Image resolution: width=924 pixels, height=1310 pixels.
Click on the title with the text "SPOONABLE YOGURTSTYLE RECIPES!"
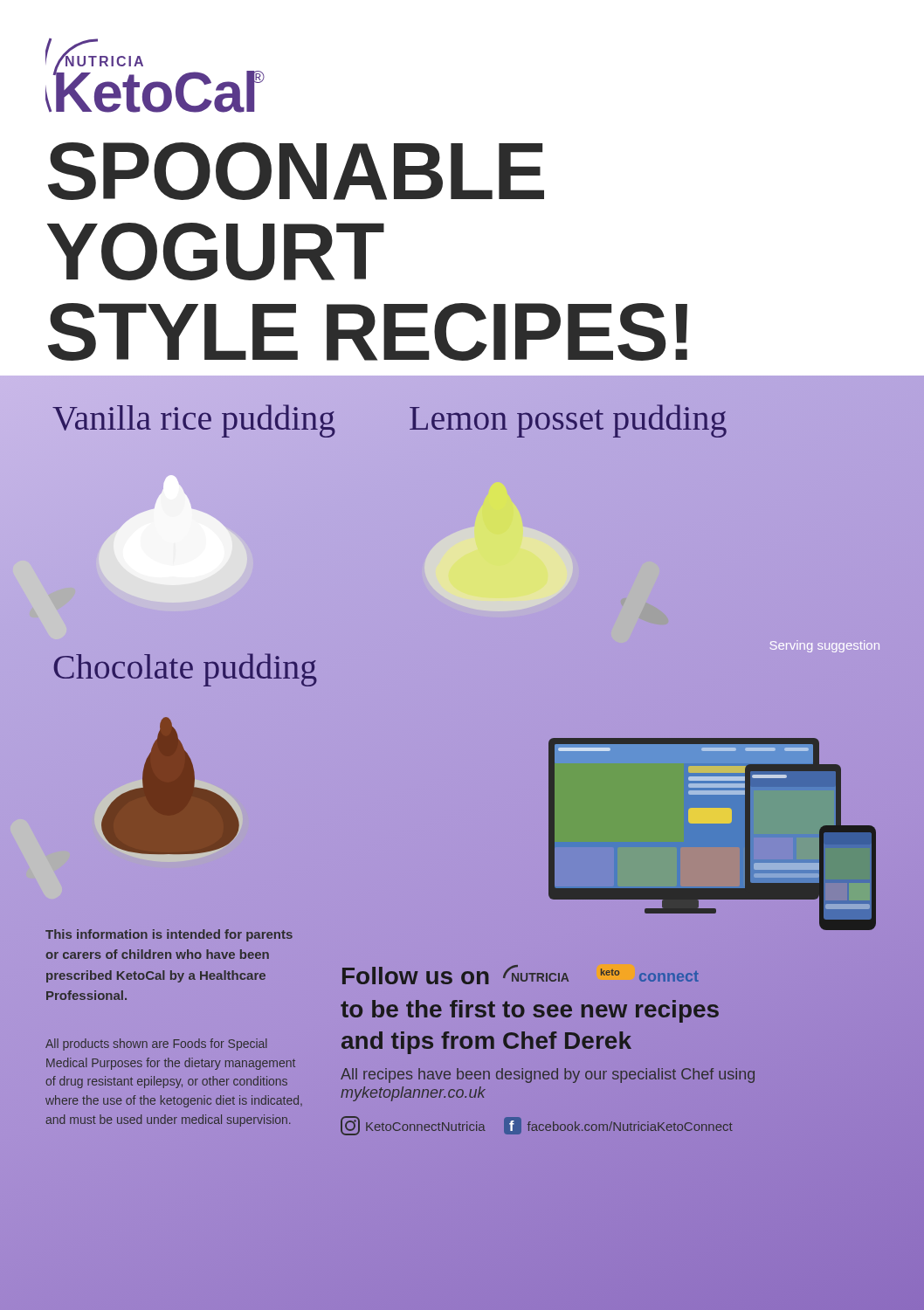370,252
